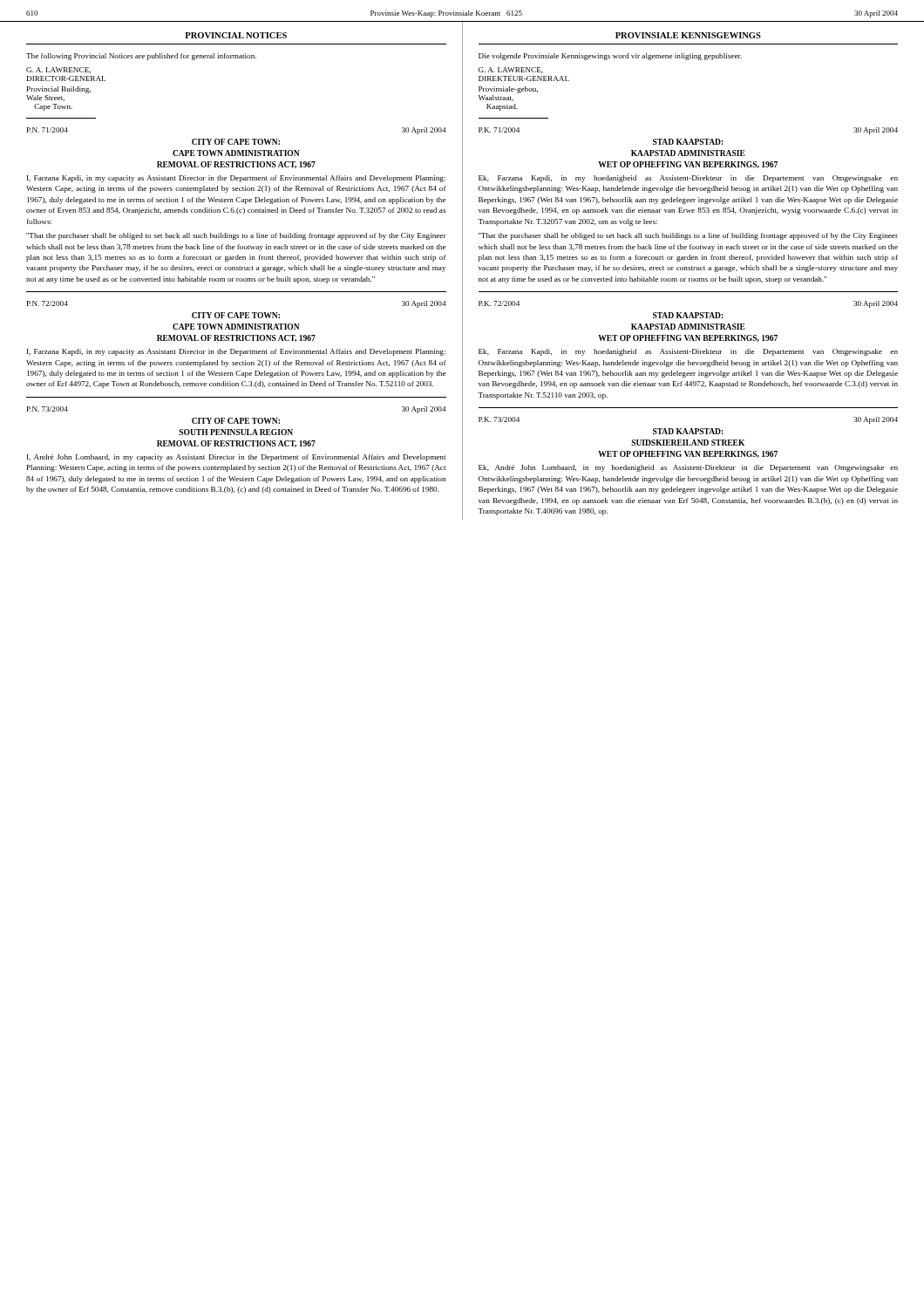924x1308 pixels.
Task: Navigate to the text block starting "Provinsiale-gebou, Waalstraat, Kaapstad."
Action: click(508, 98)
